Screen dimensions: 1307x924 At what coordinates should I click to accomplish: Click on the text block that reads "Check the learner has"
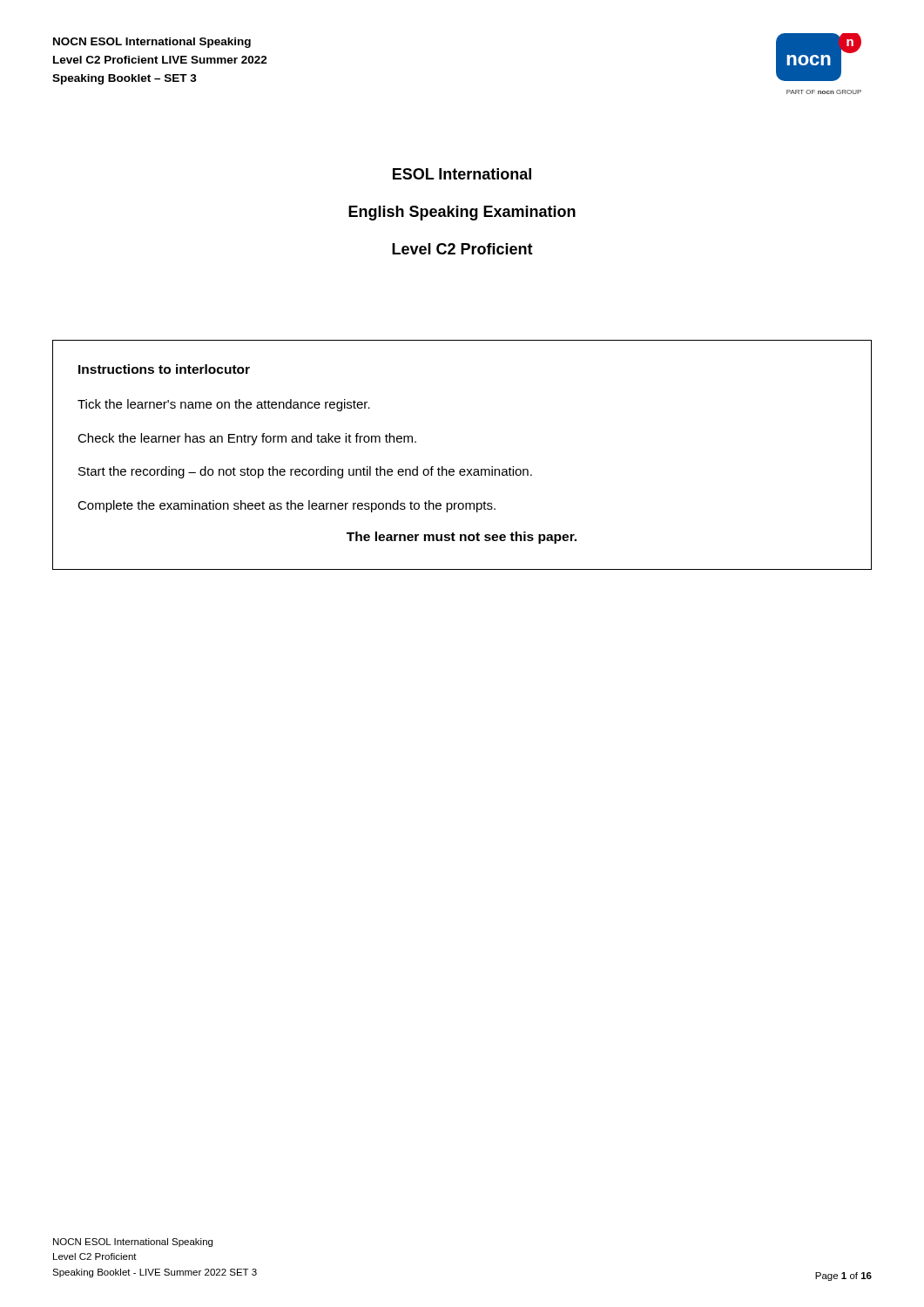pyautogui.click(x=247, y=437)
